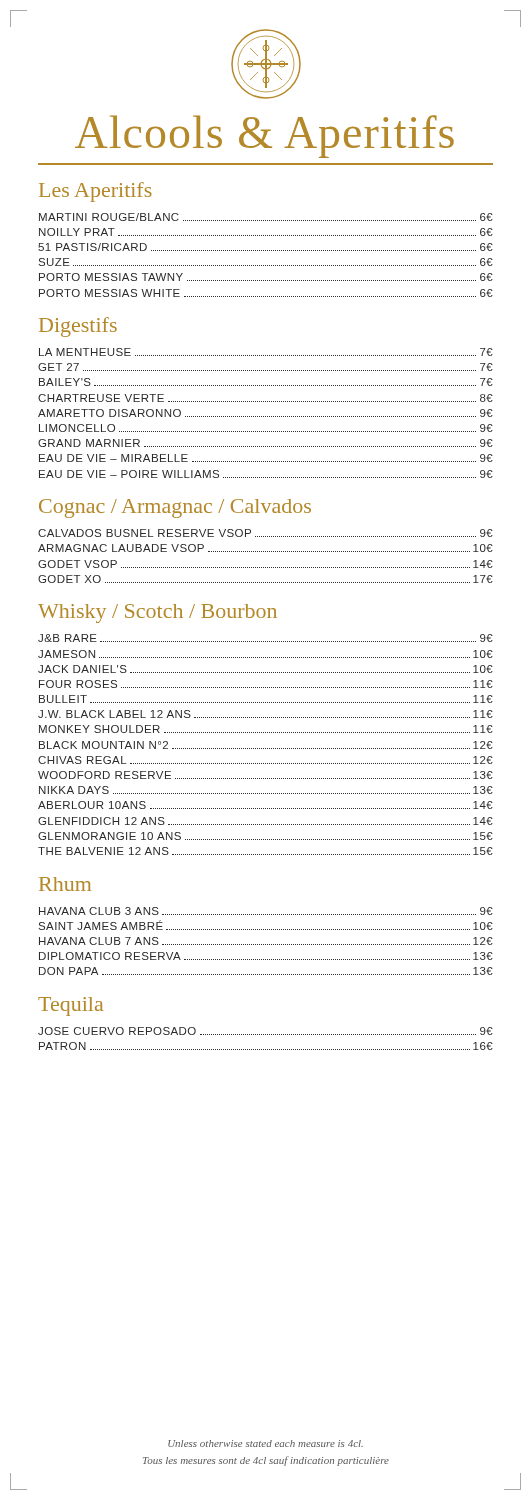This screenshot has height=1500, width=531.
Task: Navigate to the region starting "DIPLOMATICO RESERVA13€"
Action: (266, 956)
